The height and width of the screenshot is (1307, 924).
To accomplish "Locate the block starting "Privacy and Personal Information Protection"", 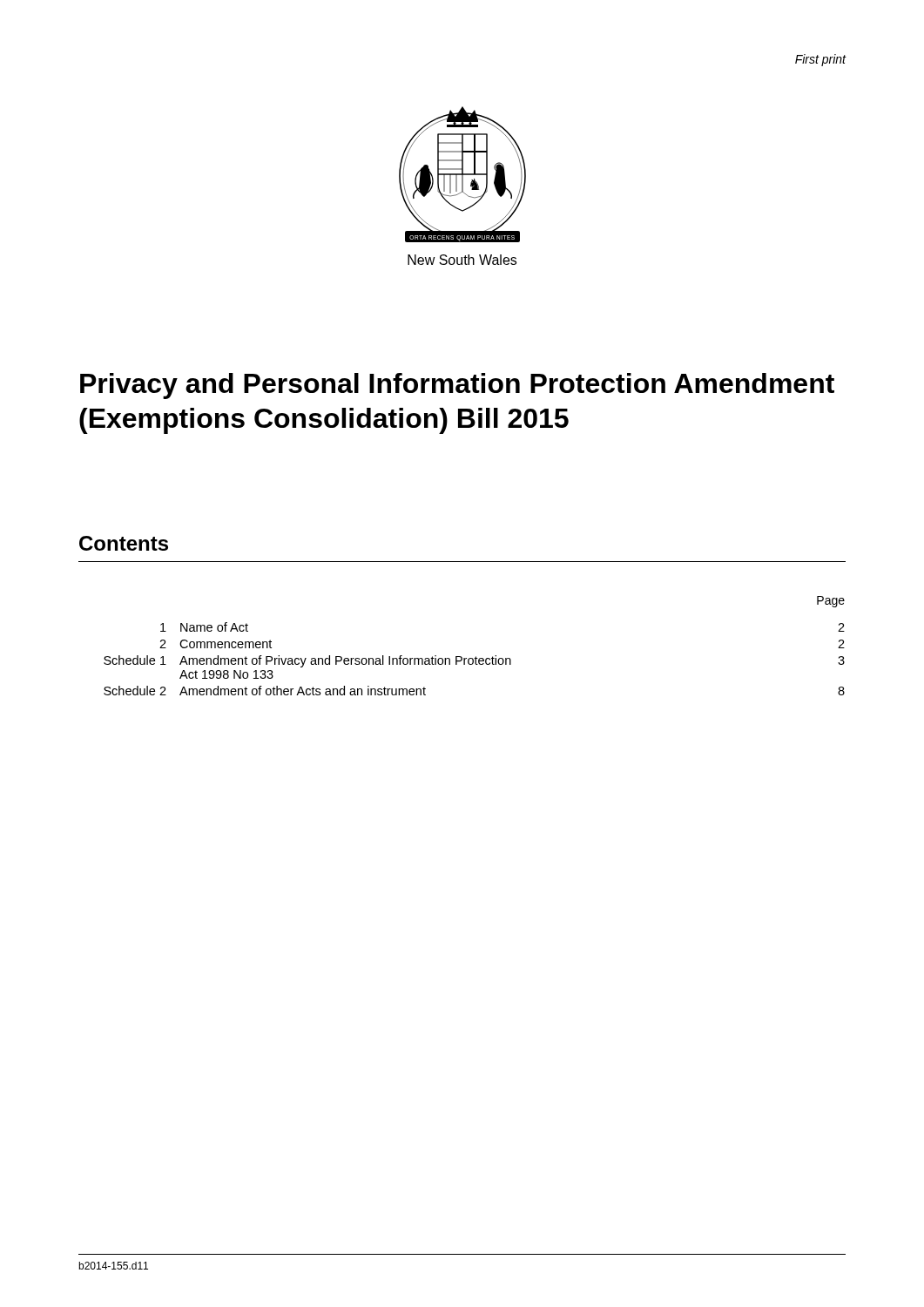I will click(462, 401).
